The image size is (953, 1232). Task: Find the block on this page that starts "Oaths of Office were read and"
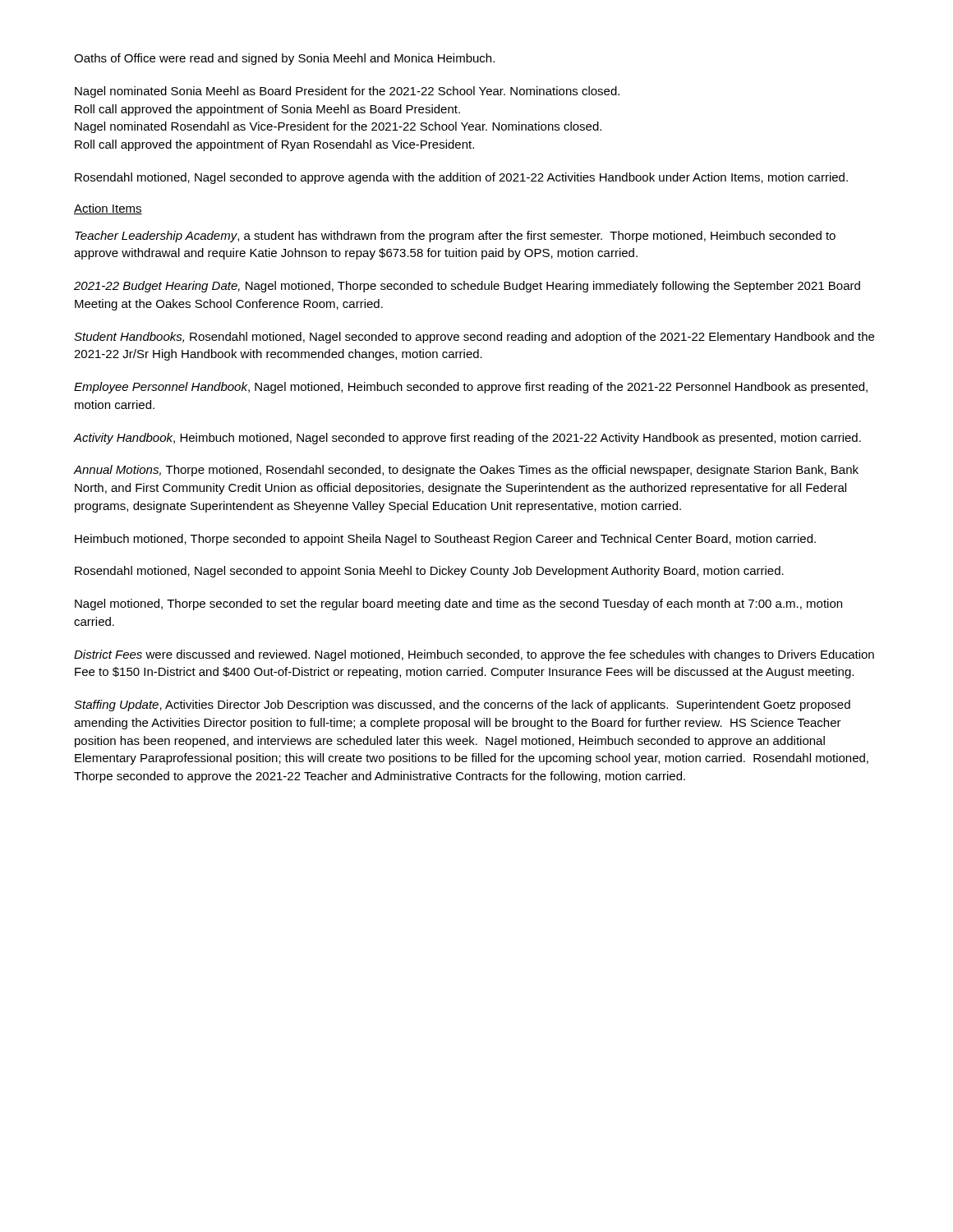click(285, 58)
